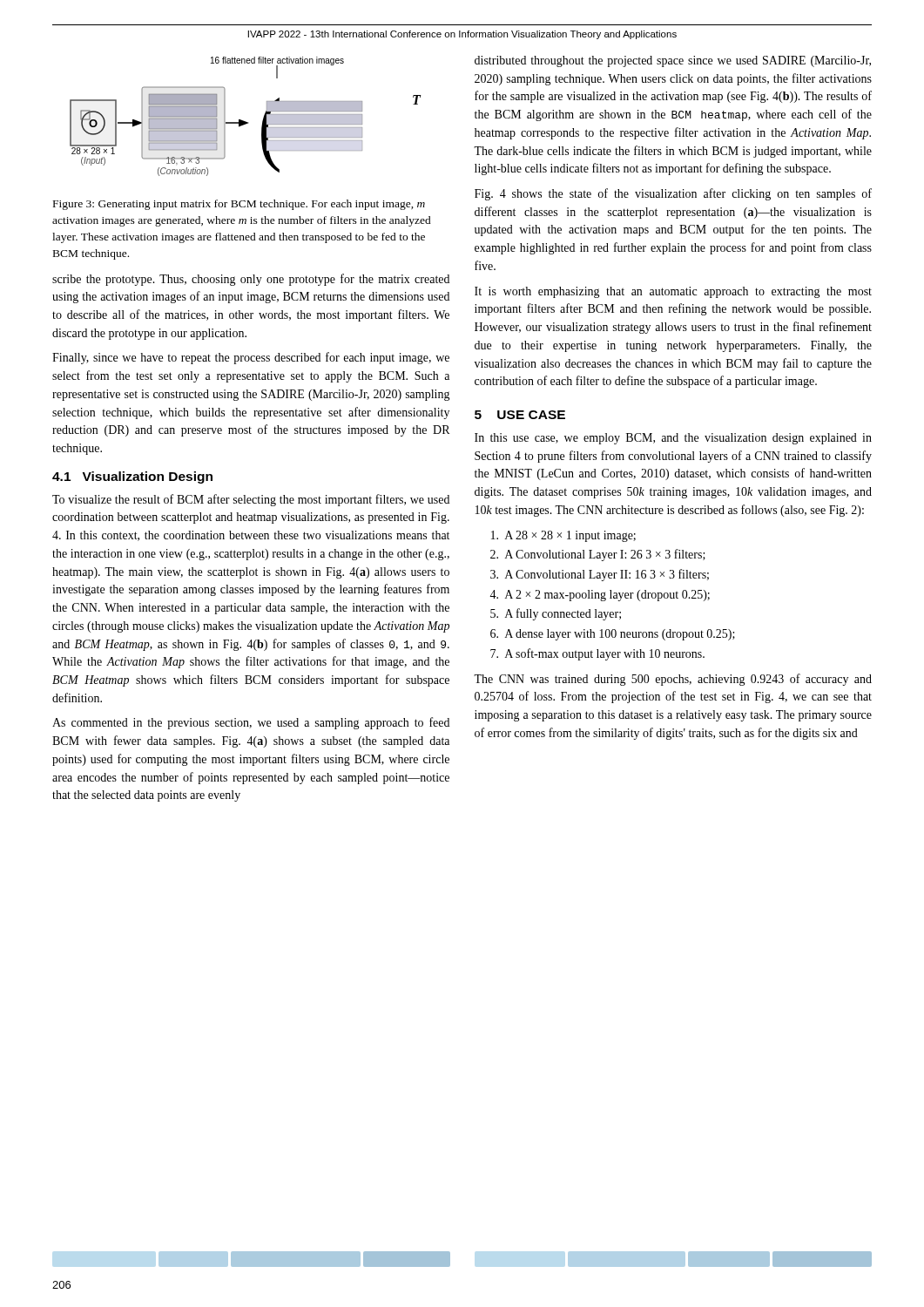Find the block on this page that starts "scribe the prototype."

tap(251, 306)
